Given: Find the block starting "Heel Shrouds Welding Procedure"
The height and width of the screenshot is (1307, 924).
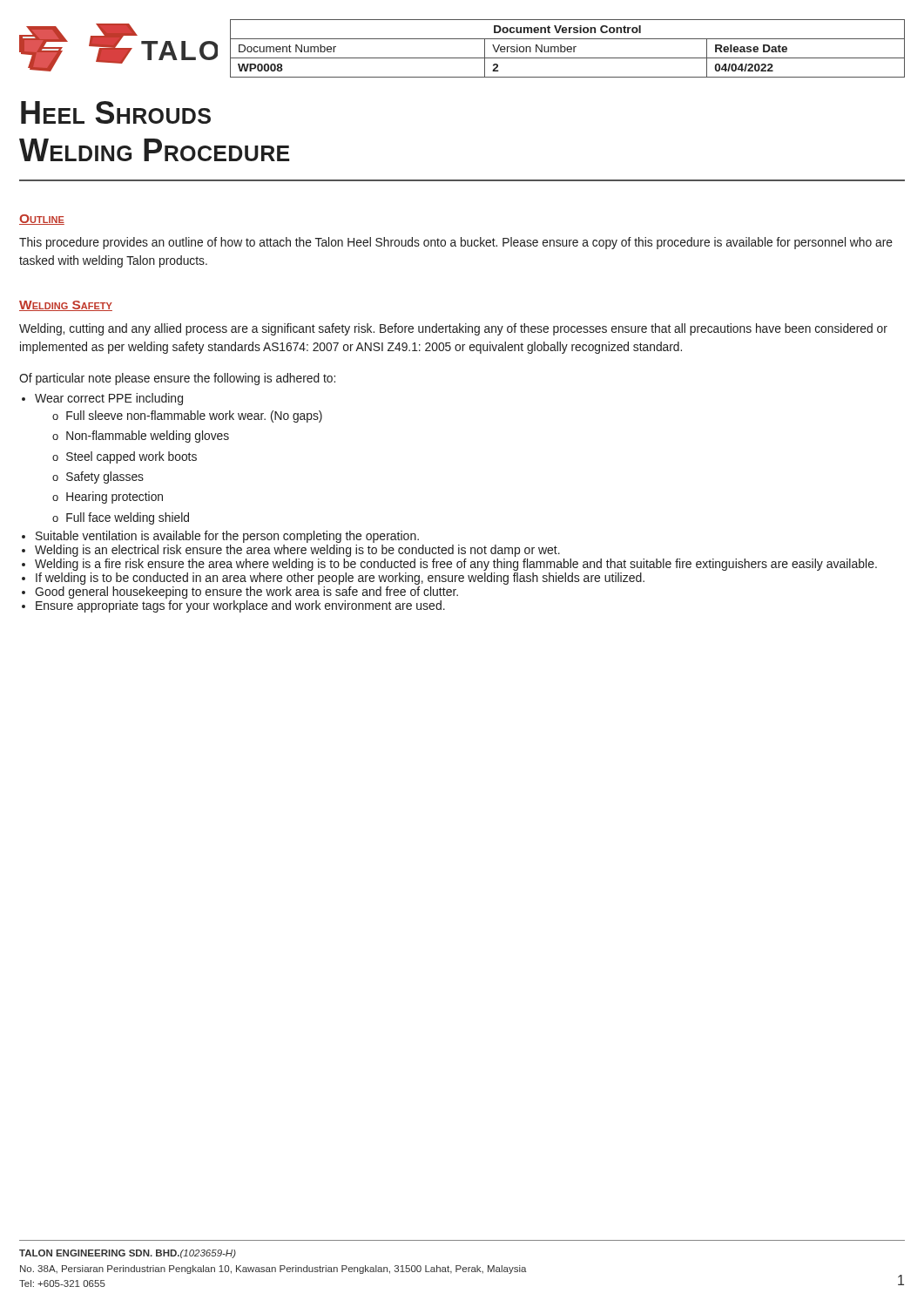Looking at the screenshot, I should (x=116, y=112).
